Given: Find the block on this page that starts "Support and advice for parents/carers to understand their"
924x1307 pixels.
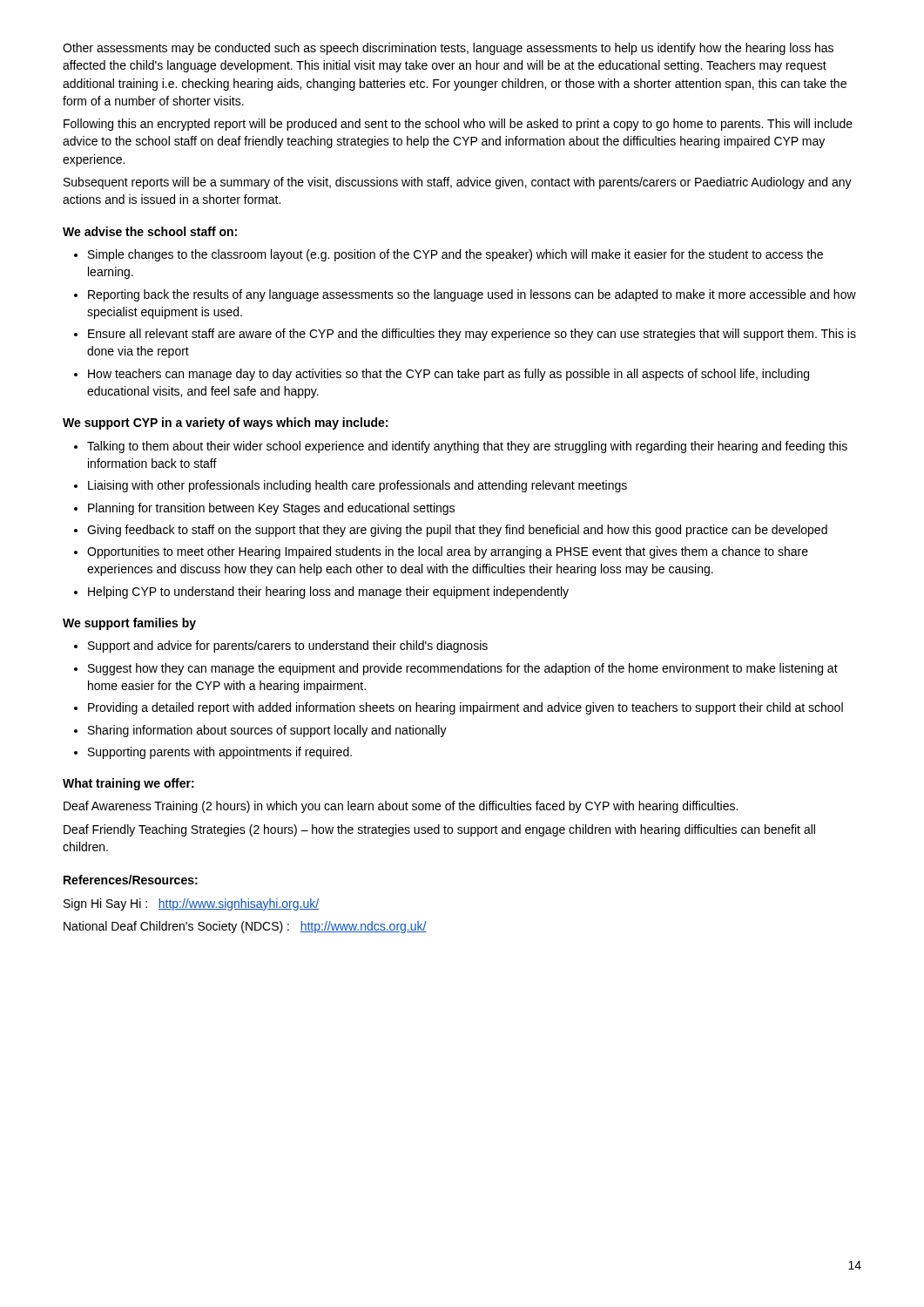Looking at the screenshot, I should click(288, 646).
